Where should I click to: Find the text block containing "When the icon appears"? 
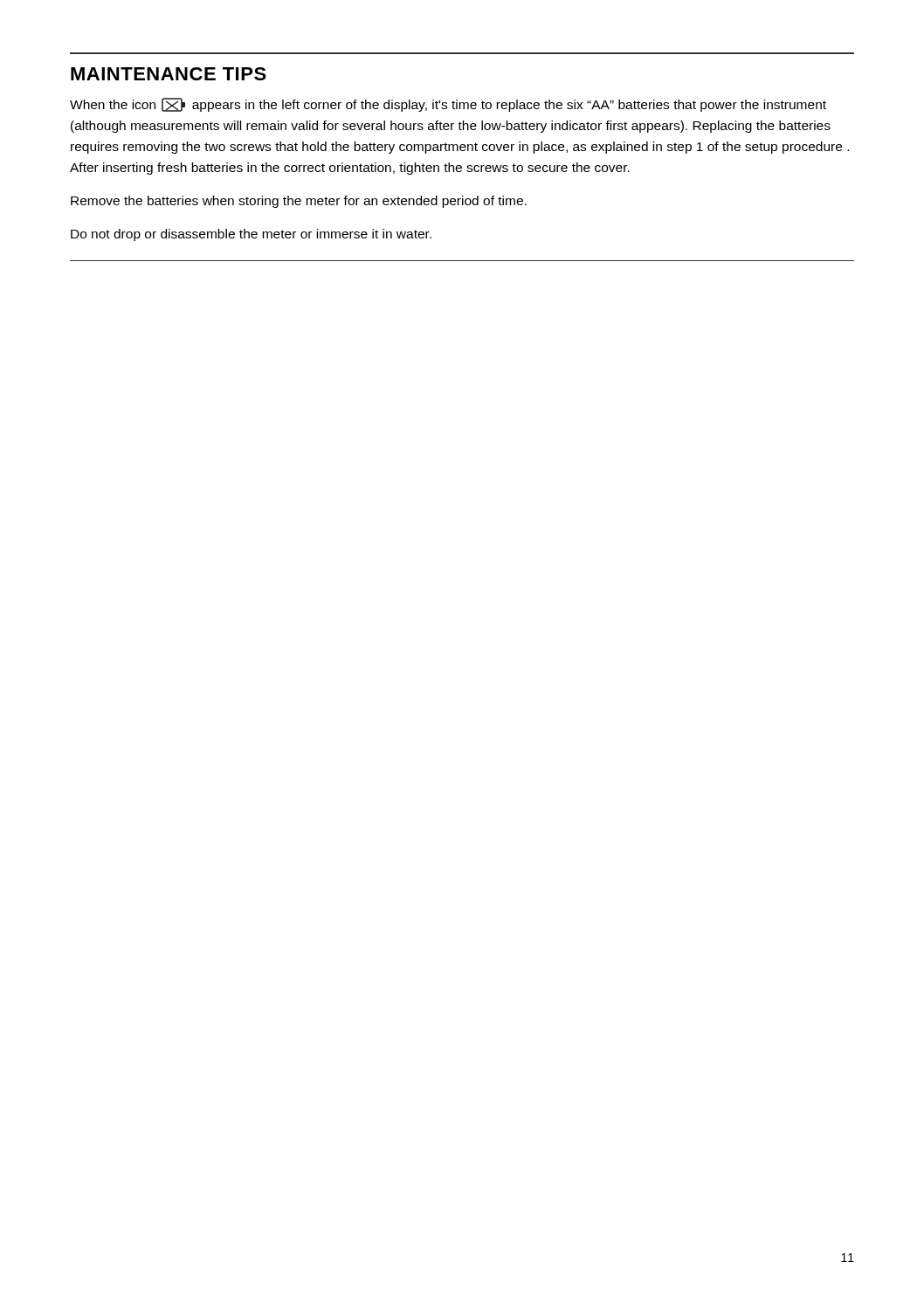460,135
